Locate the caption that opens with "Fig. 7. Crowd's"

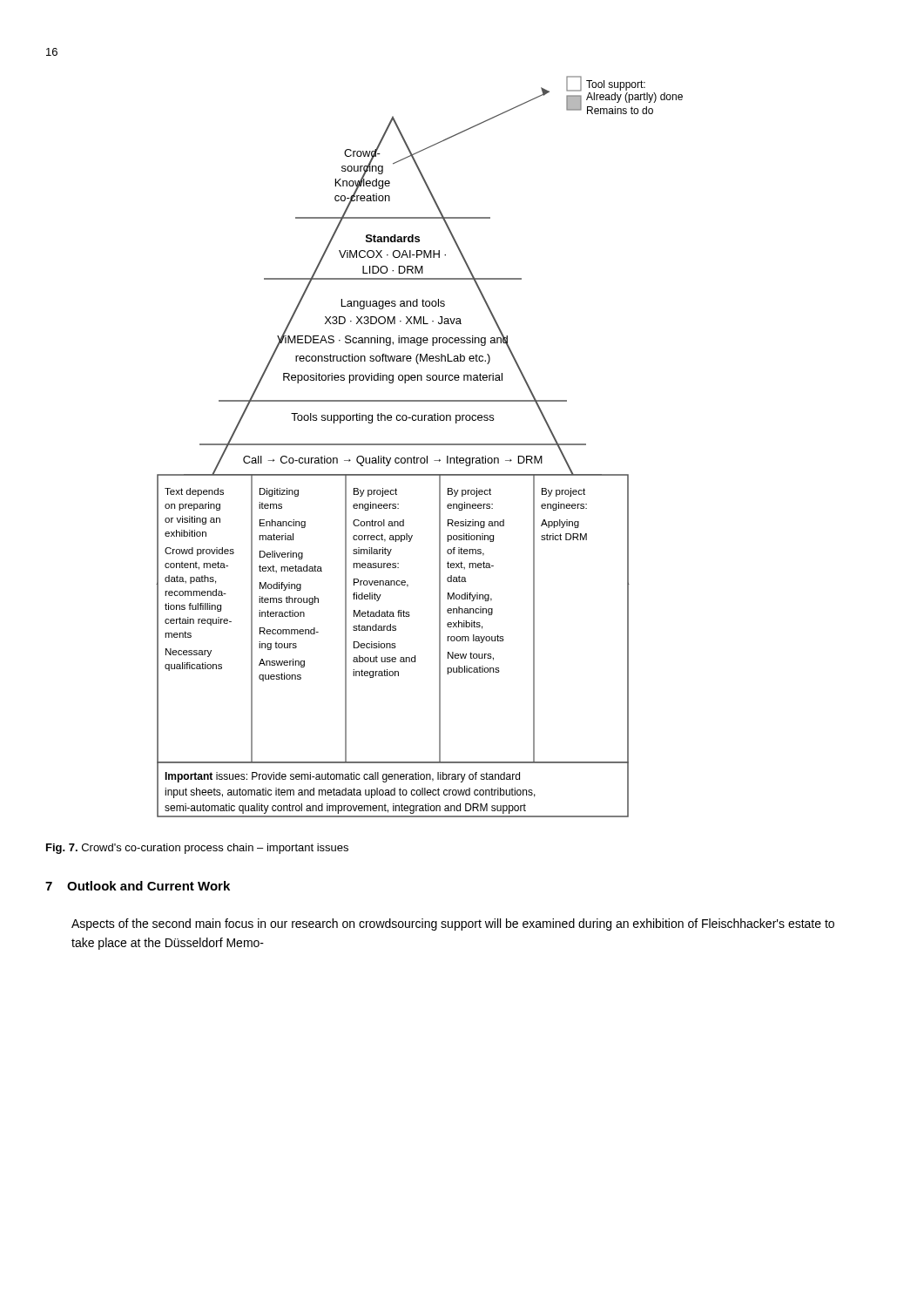pyautogui.click(x=197, y=847)
